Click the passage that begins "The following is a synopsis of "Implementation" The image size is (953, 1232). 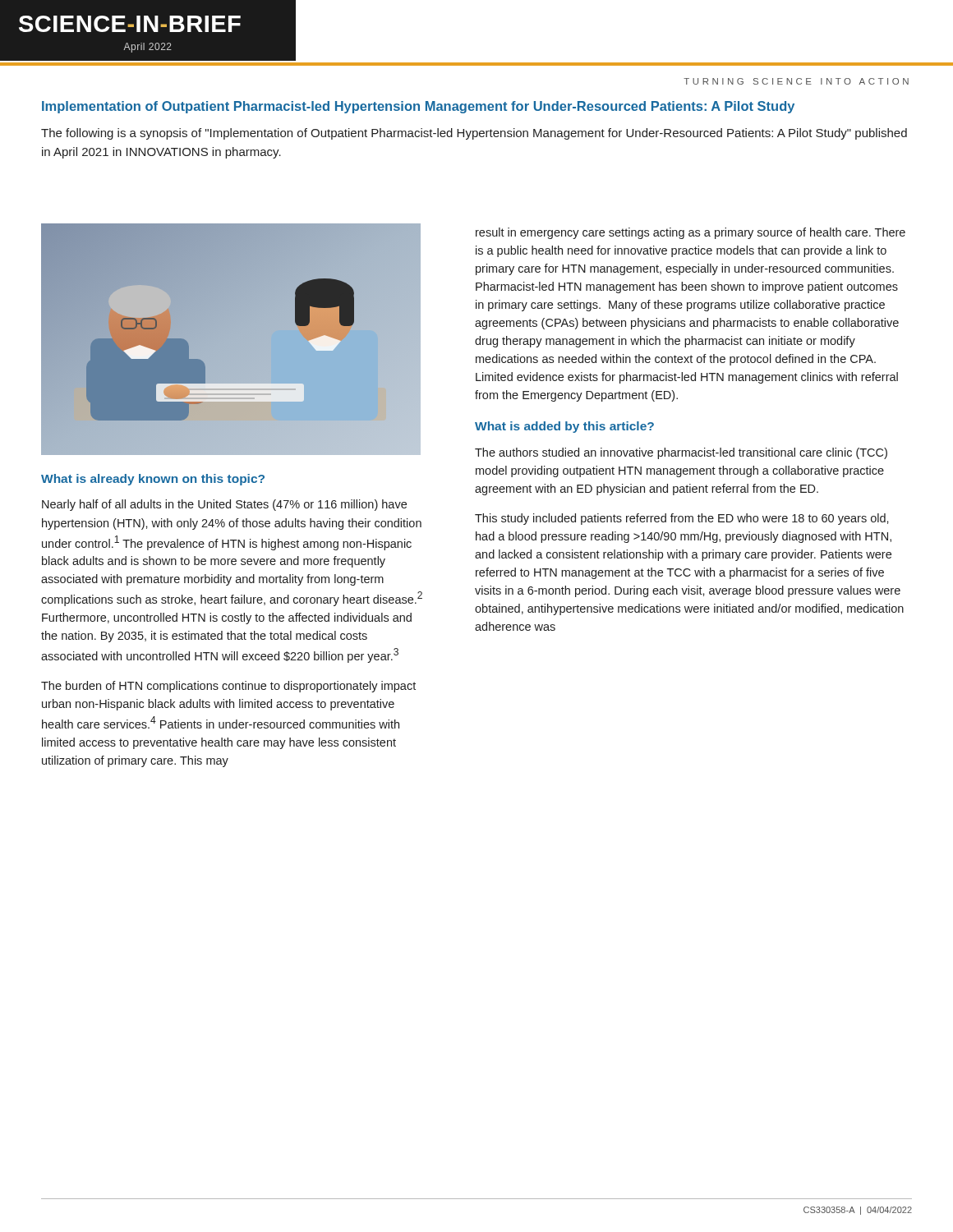pyautogui.click(x=474, y=142)
